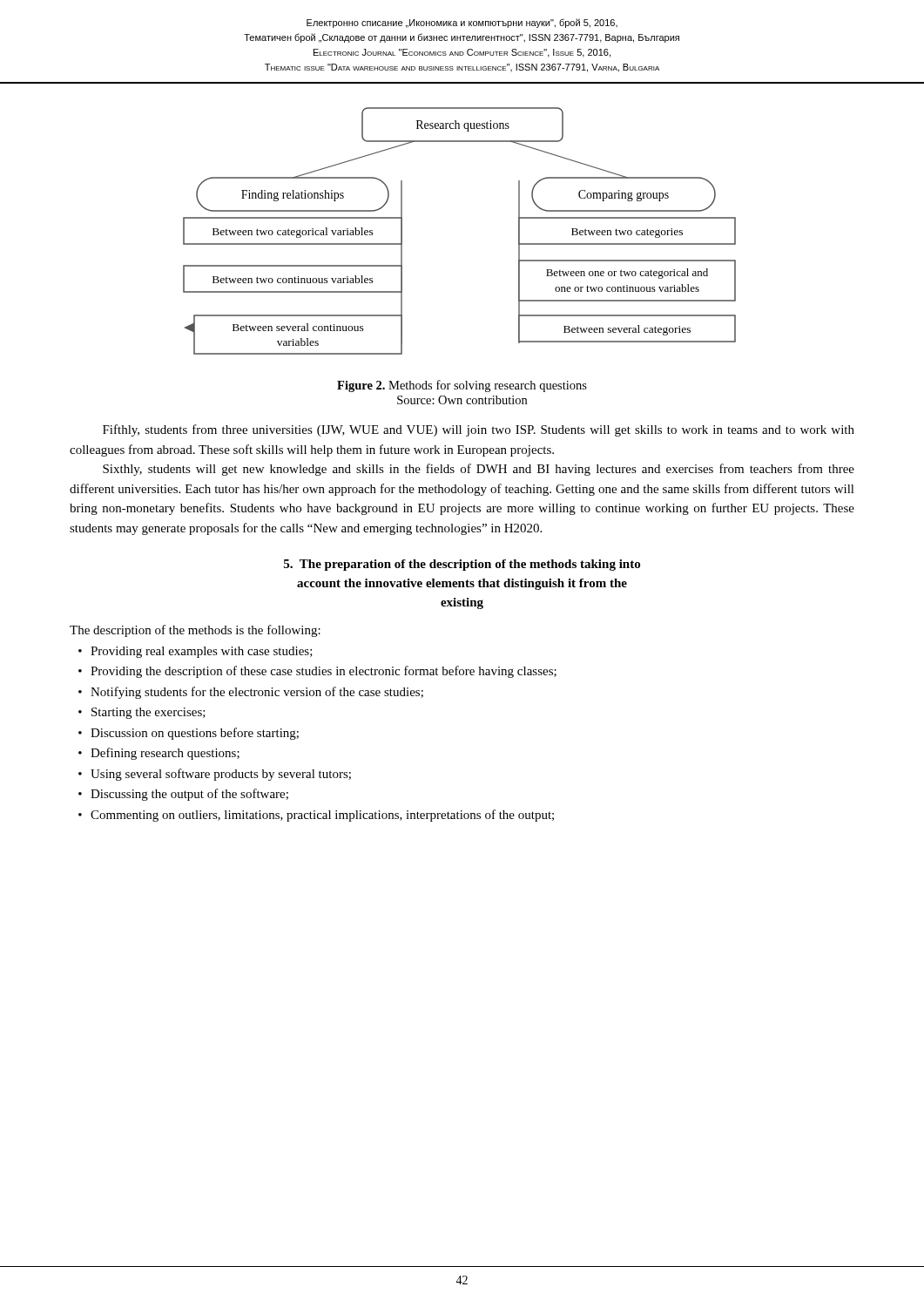Screen dimensions: 1307x924
Task: Find the element starting "• Commenting on outliers, limitations, practical implications, interpretations"
Action: point(462,815)
